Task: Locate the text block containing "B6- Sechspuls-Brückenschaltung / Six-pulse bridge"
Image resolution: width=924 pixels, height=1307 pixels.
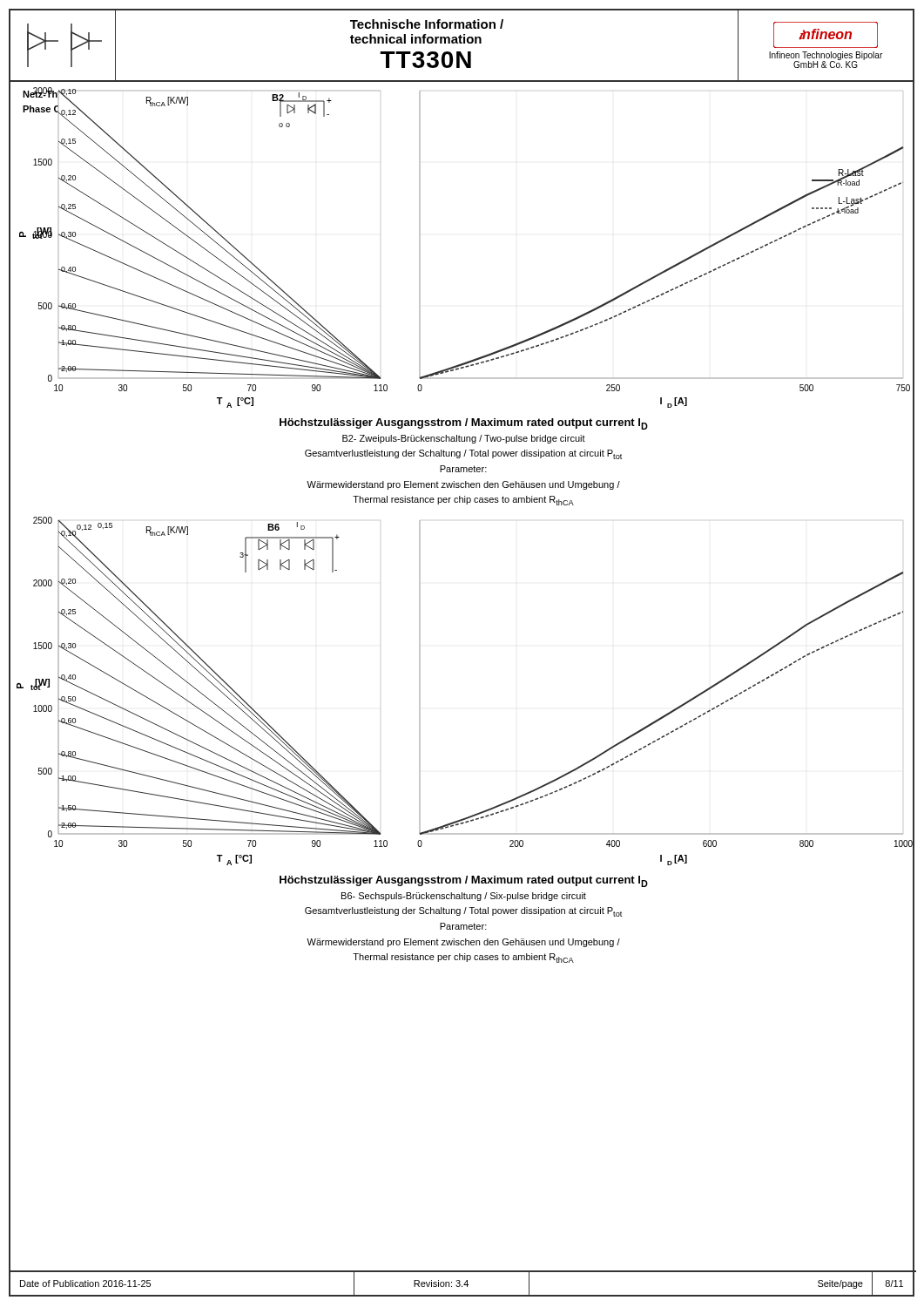Action: (463, 896)
